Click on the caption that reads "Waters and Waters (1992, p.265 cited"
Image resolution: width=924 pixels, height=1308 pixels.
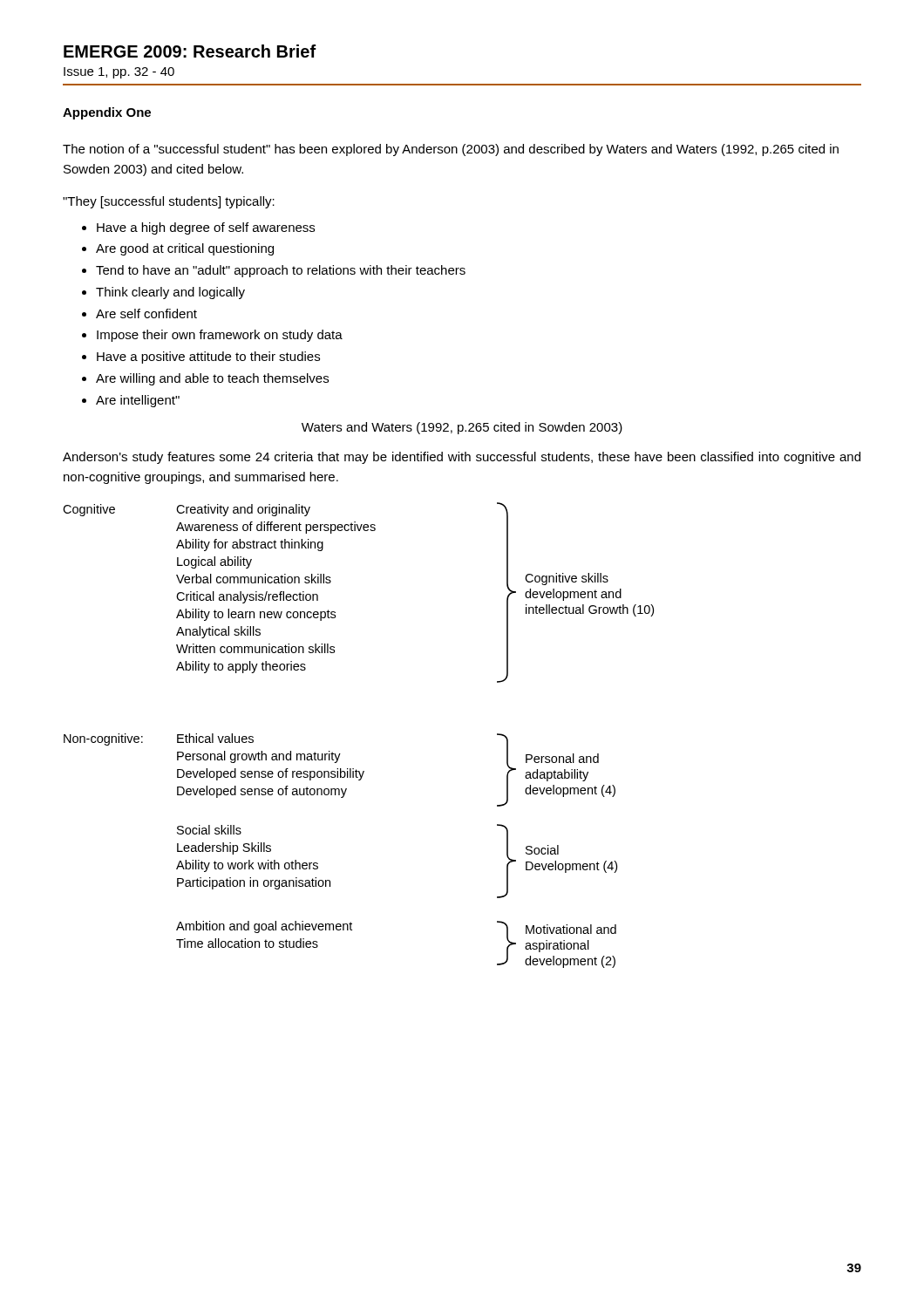point(462,427)
